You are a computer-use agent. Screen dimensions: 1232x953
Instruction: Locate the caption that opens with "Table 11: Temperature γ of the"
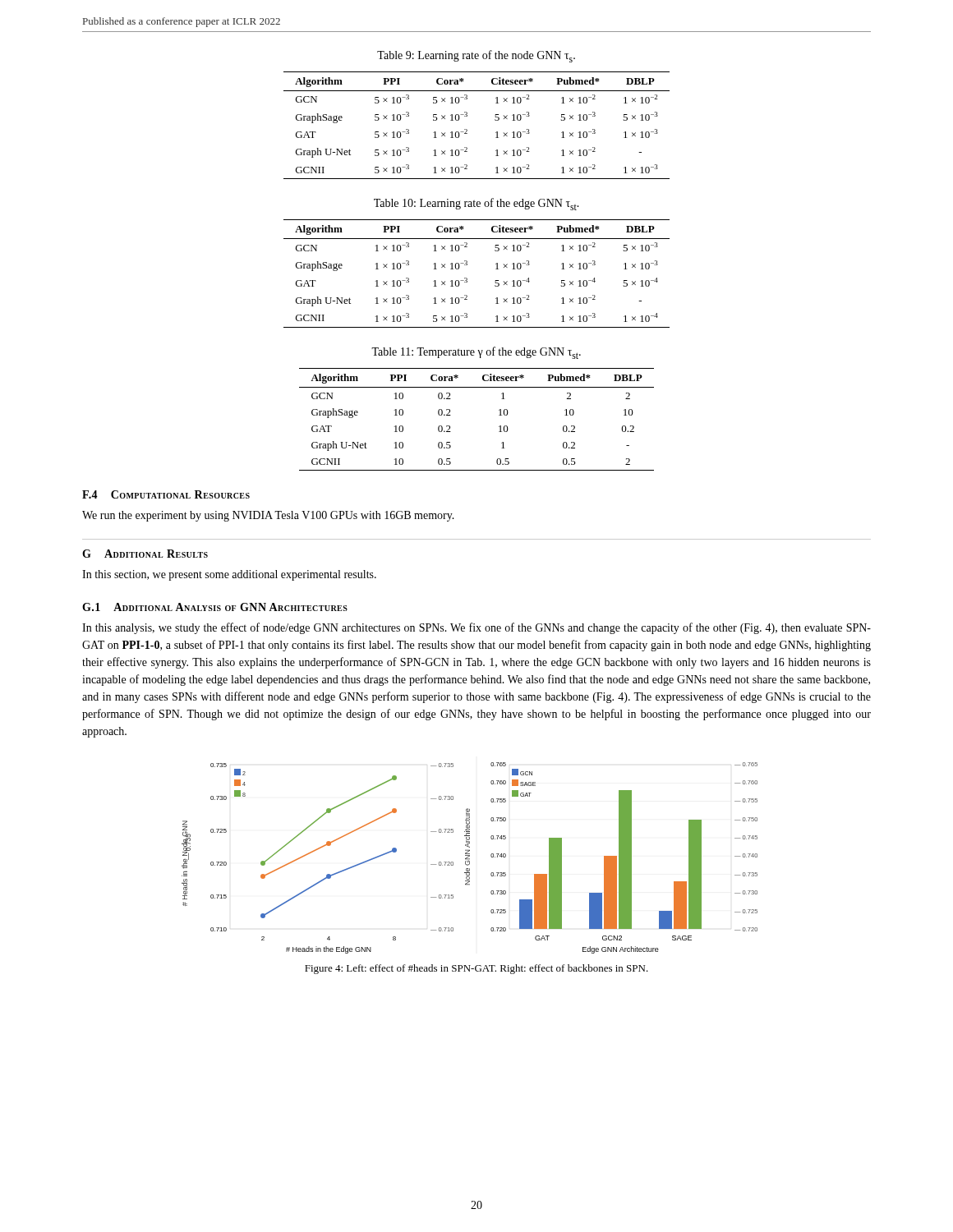click(x=476, y=353)
